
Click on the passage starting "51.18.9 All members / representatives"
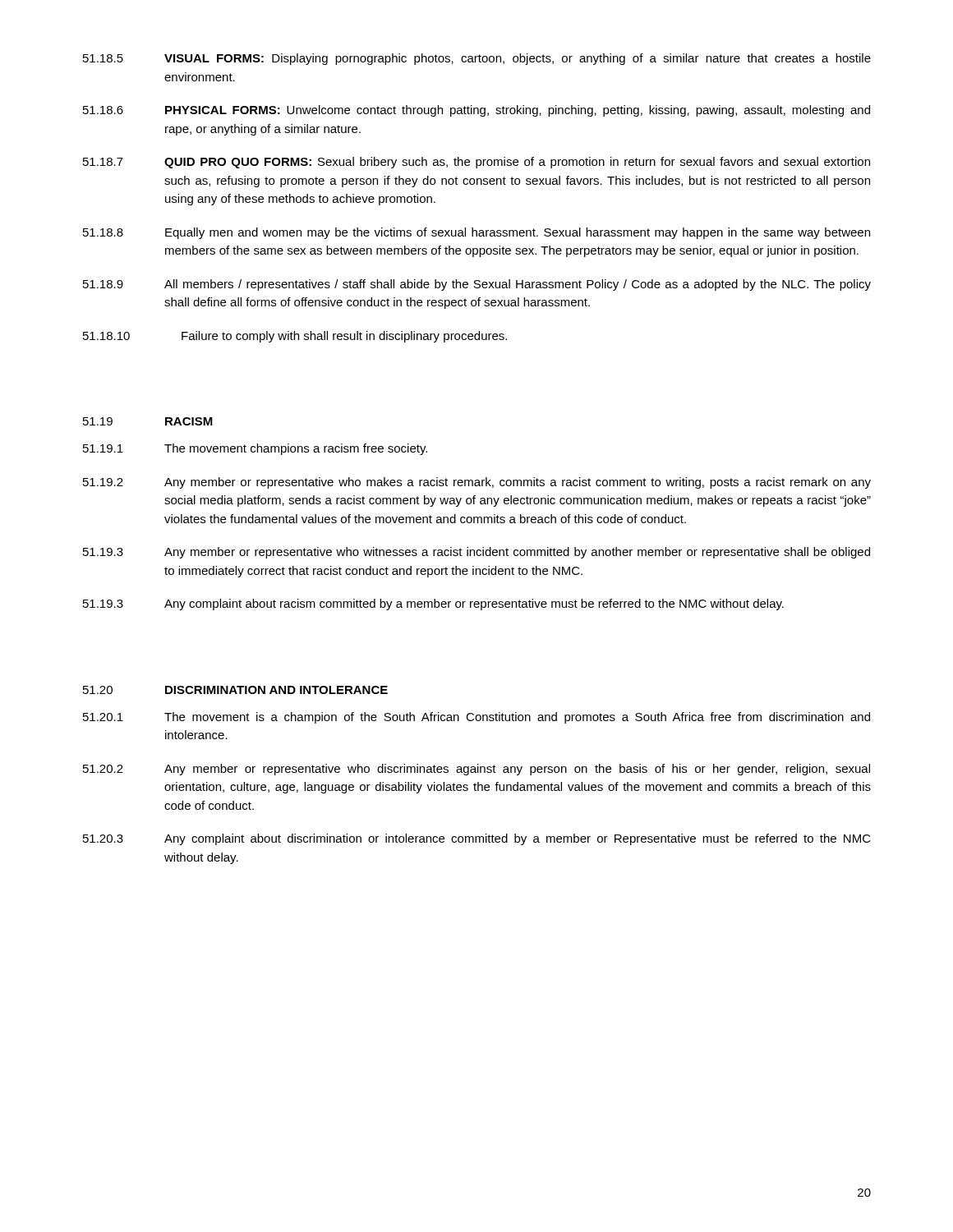(x=476, y=293)
